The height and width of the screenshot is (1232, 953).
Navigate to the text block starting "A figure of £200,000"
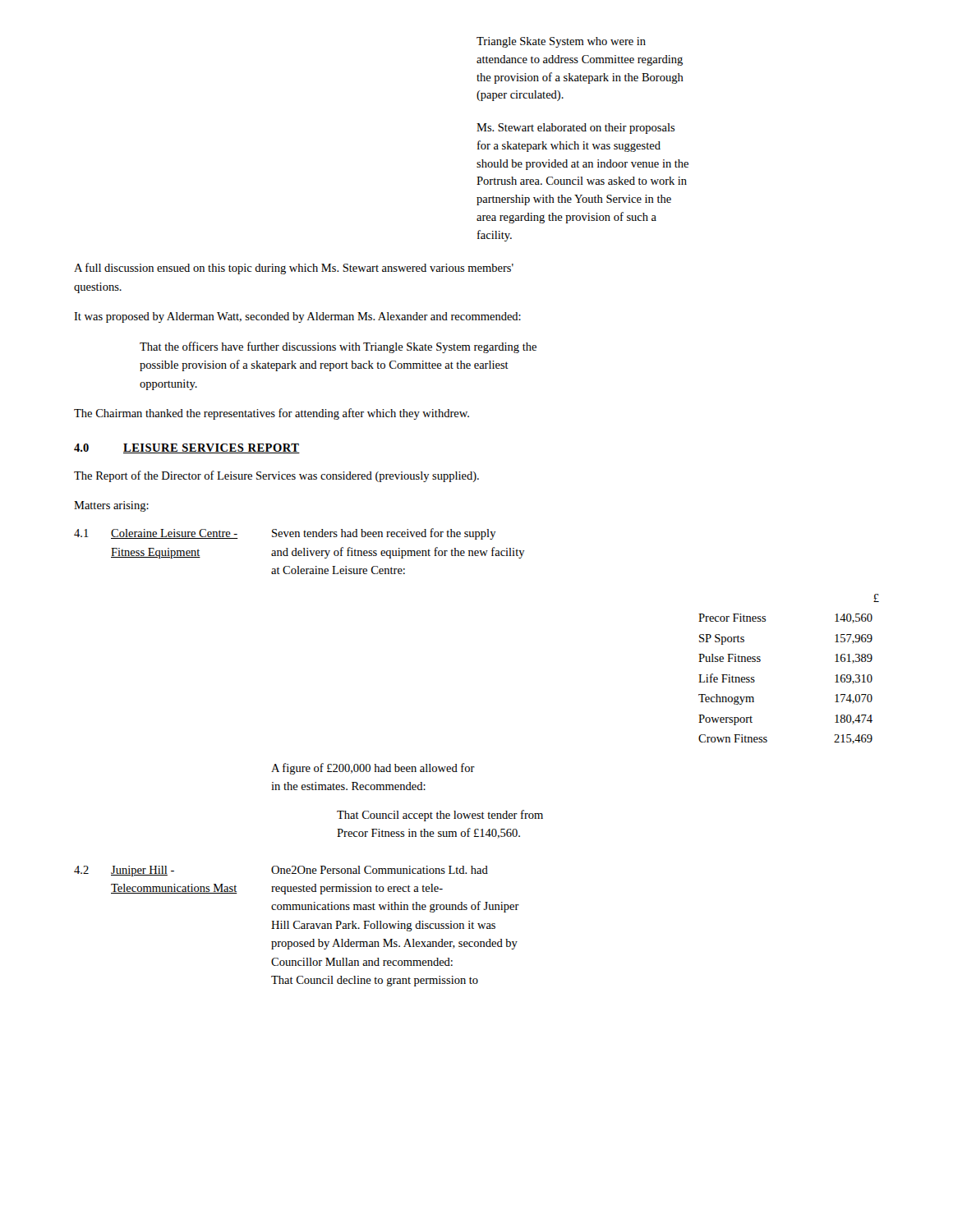click(x=373, y=777)
